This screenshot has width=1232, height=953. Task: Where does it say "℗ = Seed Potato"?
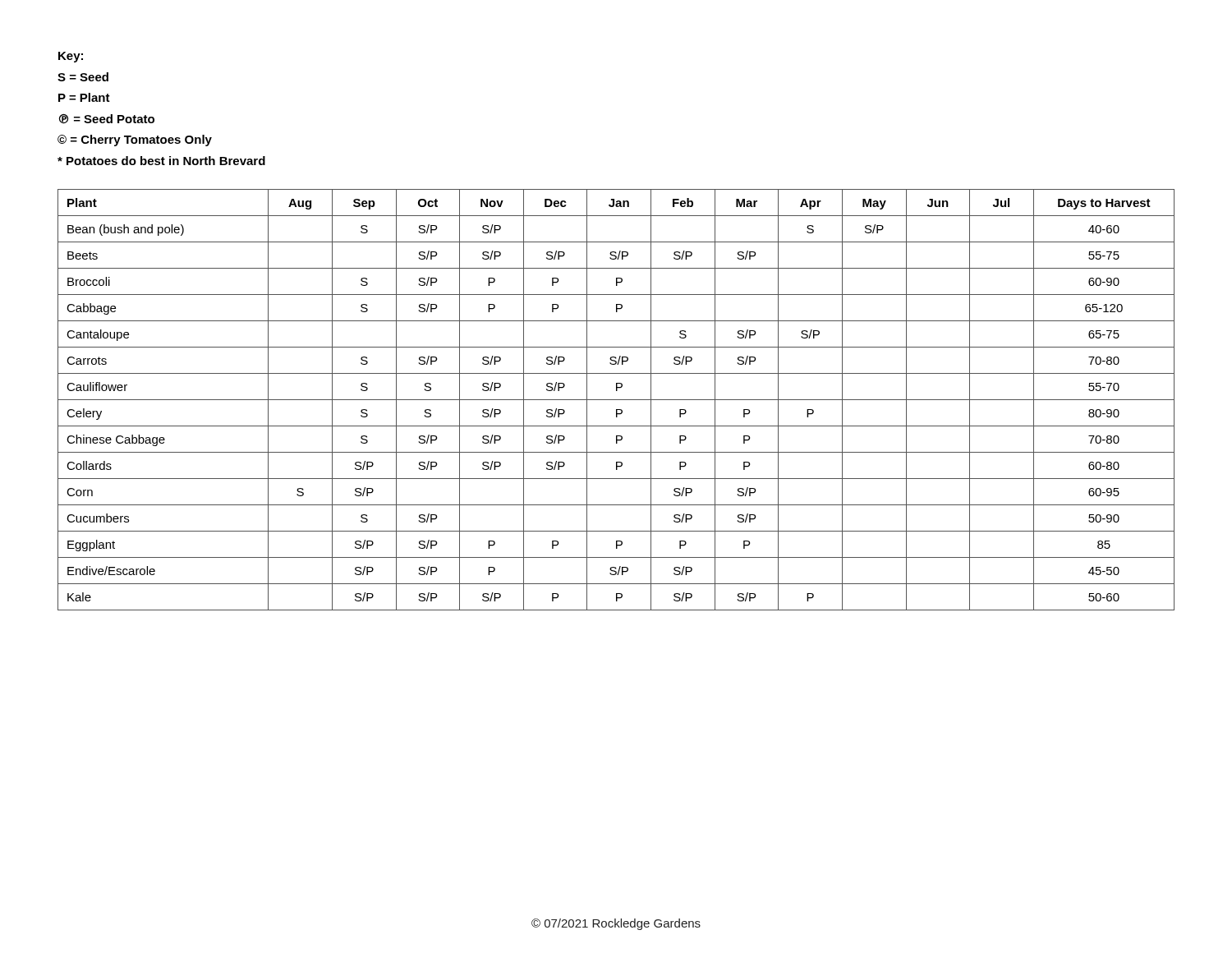tap(107, 119)
